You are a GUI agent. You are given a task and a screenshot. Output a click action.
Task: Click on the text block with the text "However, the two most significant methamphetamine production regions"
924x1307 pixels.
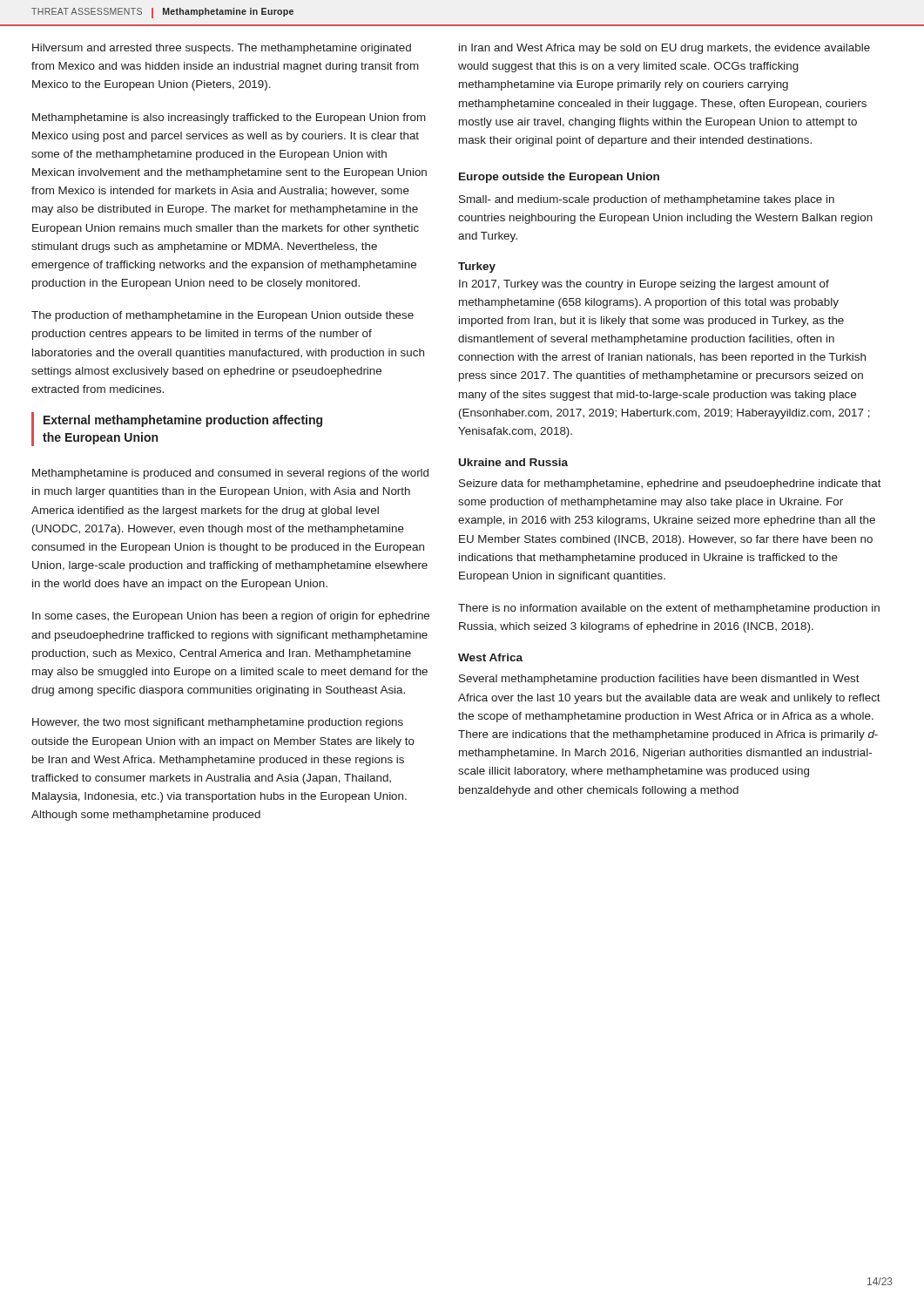[x=223, y=768]
